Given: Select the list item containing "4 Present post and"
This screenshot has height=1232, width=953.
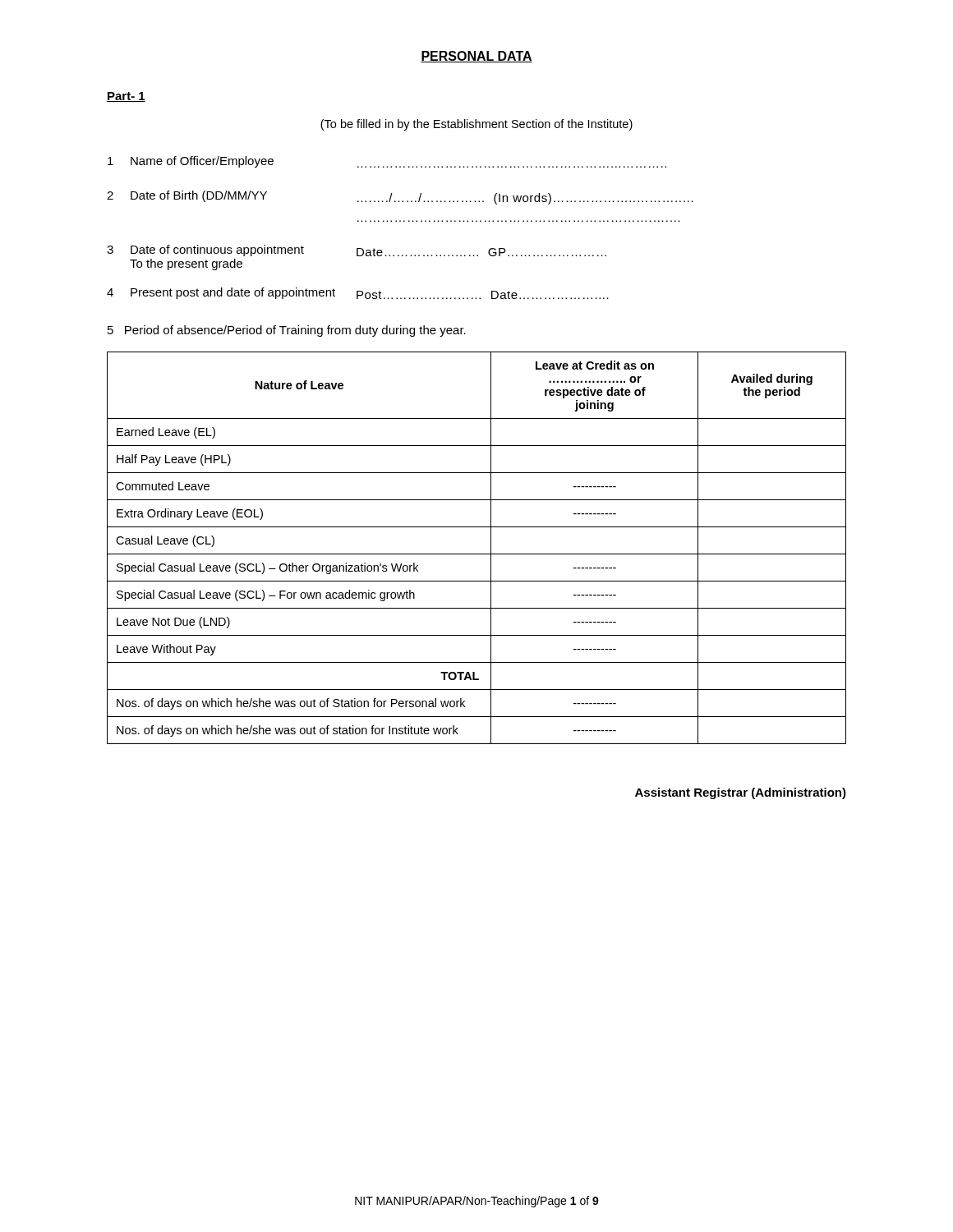Looking at the screenshot, I should click(x=476, y=295).
